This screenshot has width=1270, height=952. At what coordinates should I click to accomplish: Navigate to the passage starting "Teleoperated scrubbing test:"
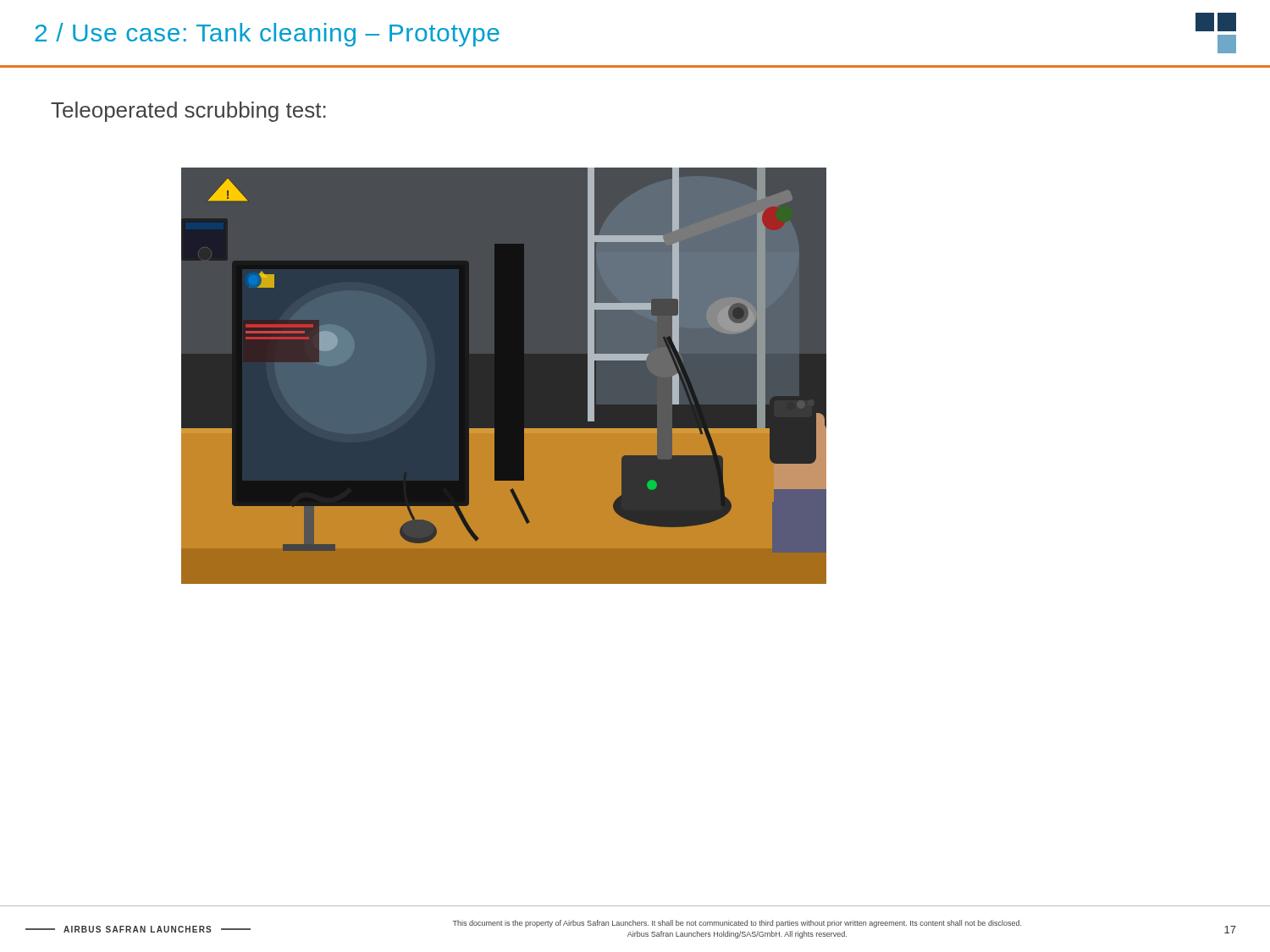coord(189,110)
